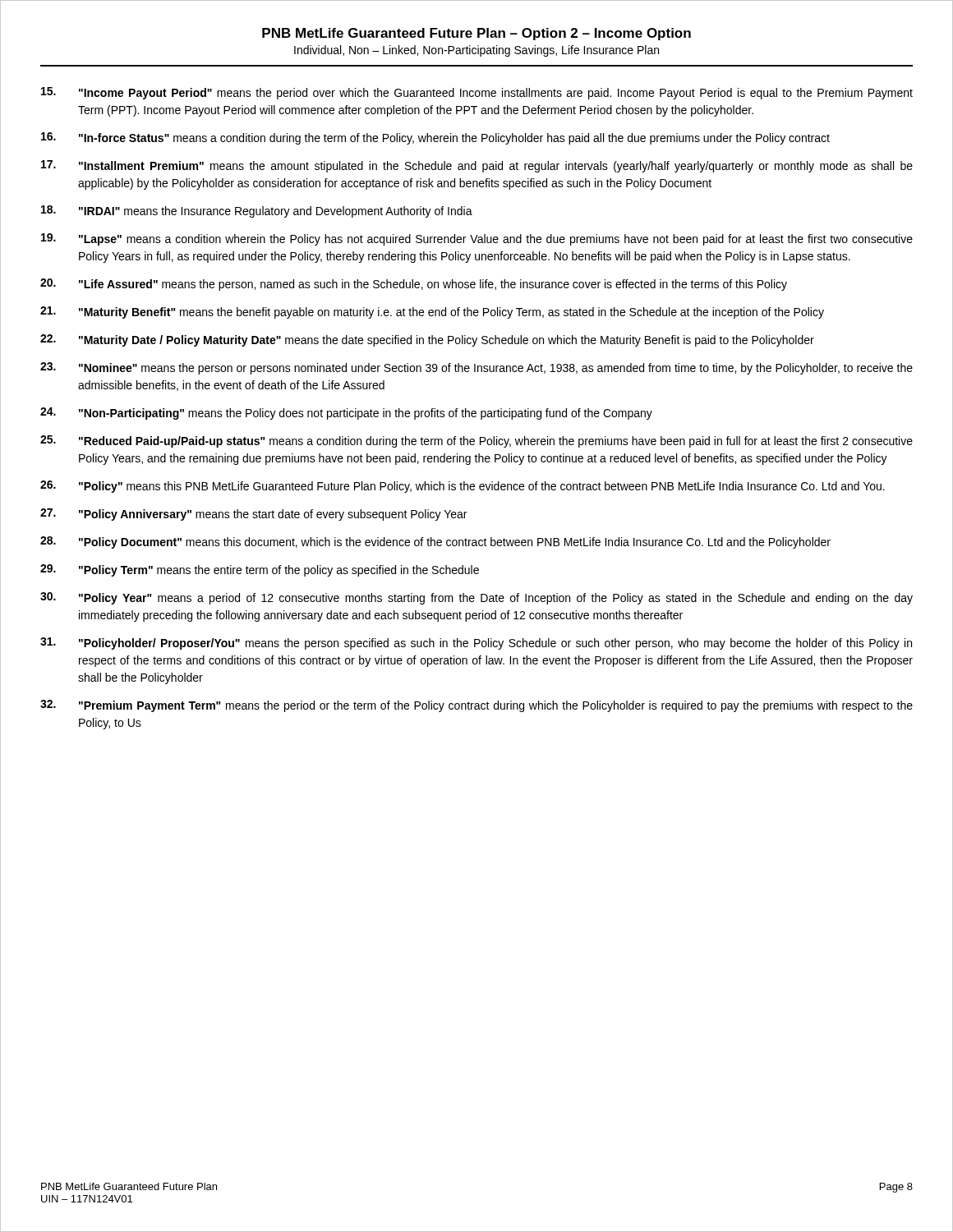953x1232 pixels.
Task: Where is the passage that starts "28. "Policy Document" means"?
Action: point(476,542)
